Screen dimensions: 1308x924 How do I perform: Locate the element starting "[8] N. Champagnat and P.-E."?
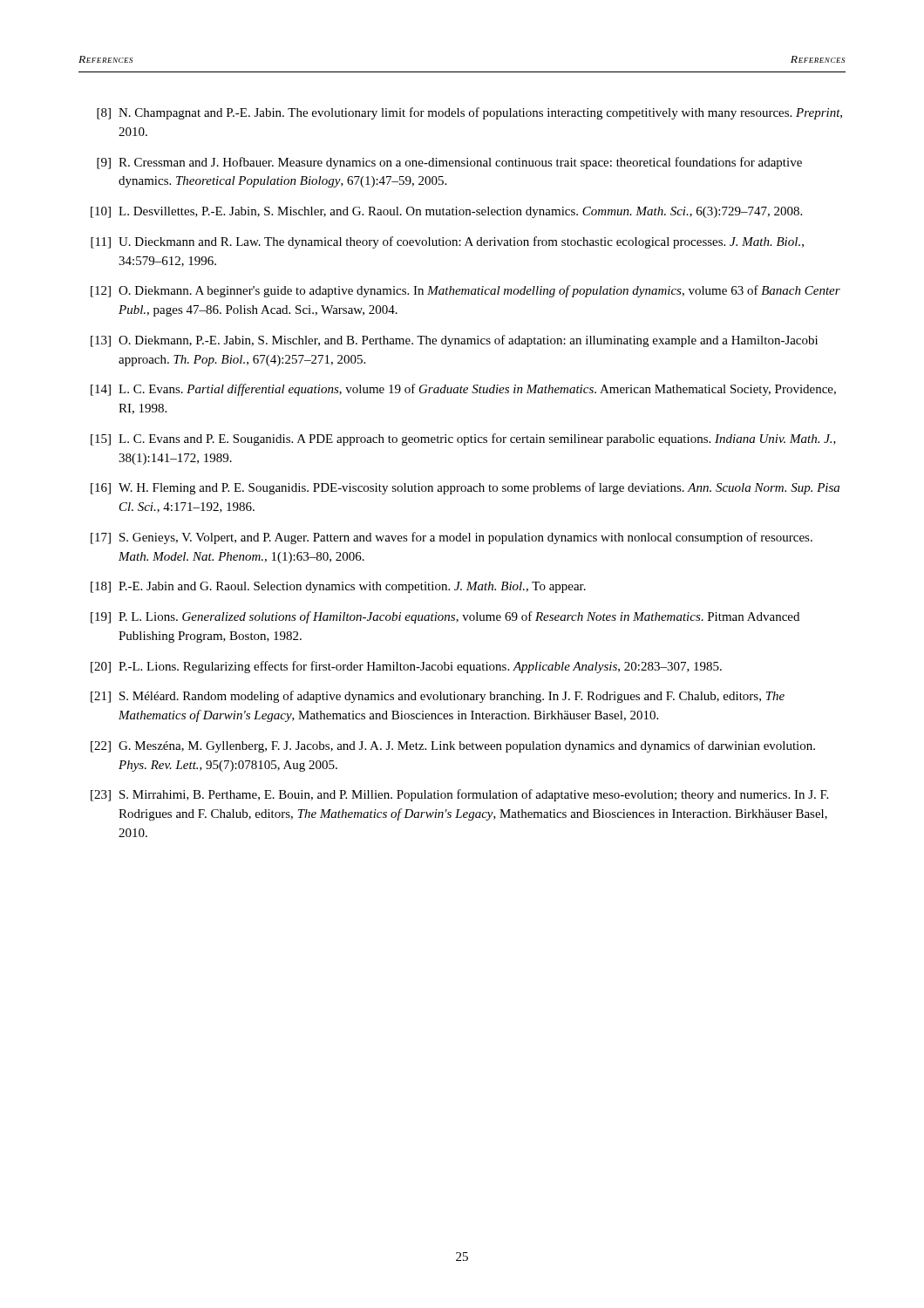pos(462,123)
